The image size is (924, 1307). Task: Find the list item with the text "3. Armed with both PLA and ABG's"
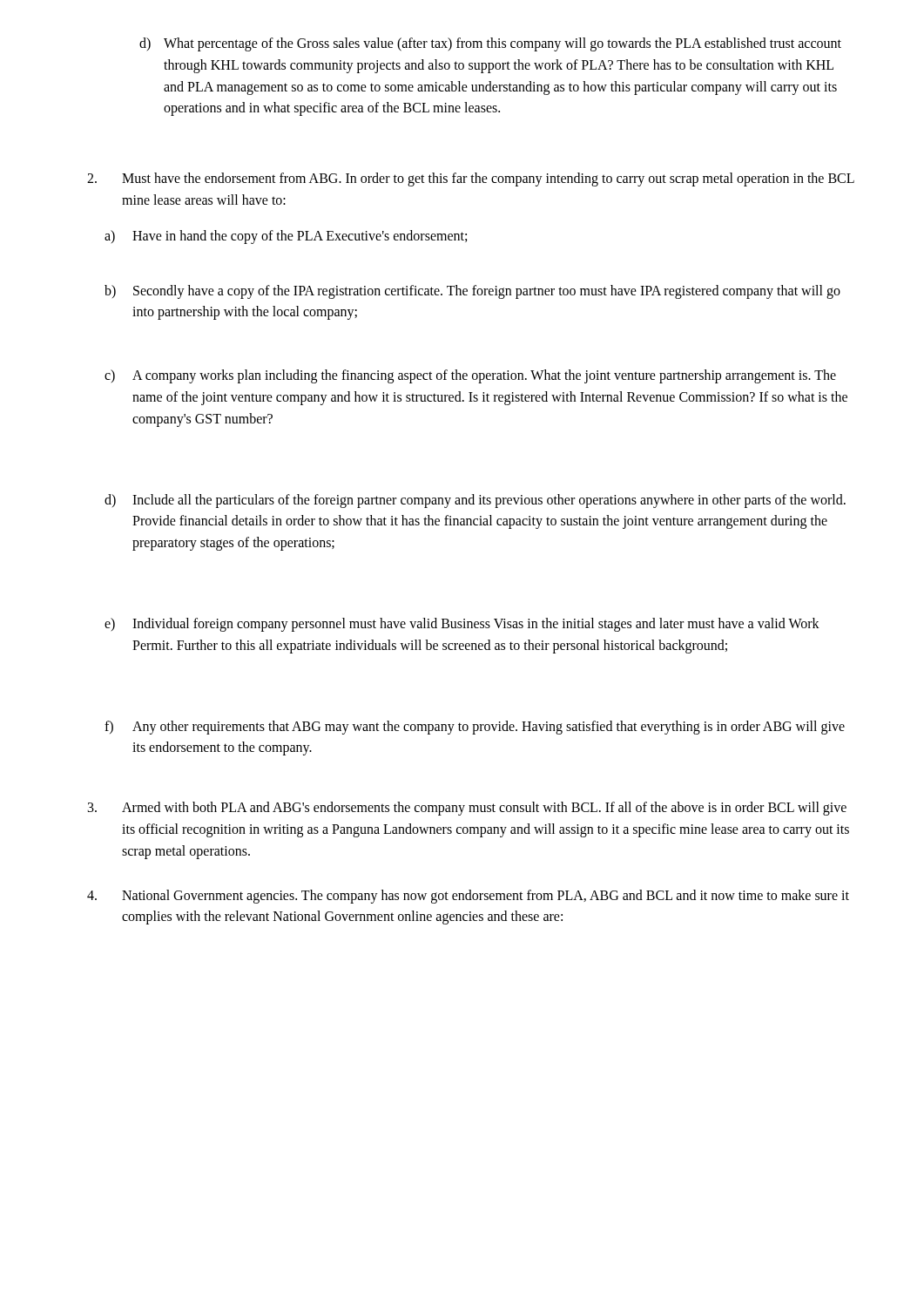[471, 830]
